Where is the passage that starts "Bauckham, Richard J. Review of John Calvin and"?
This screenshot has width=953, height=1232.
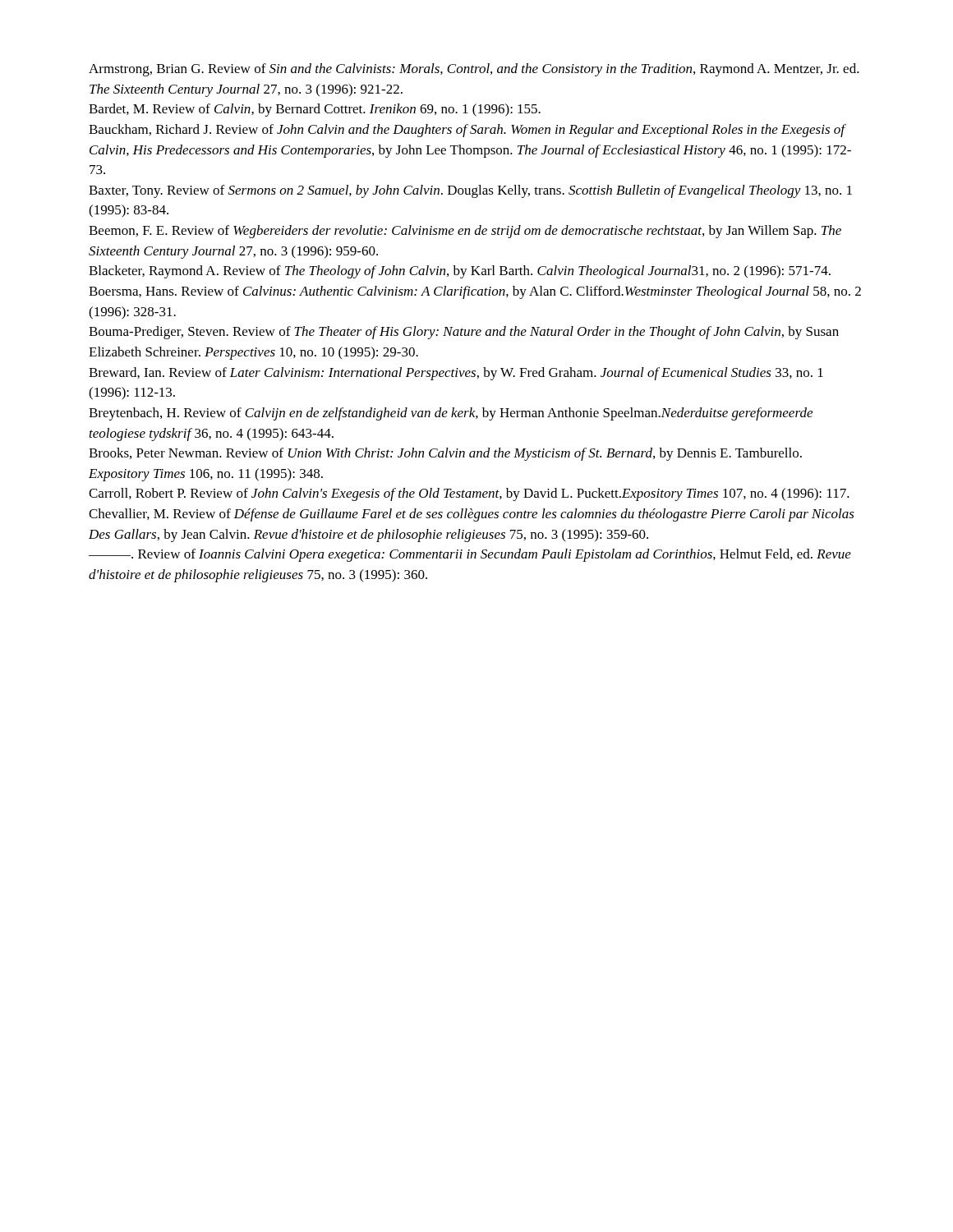[470, 150]
